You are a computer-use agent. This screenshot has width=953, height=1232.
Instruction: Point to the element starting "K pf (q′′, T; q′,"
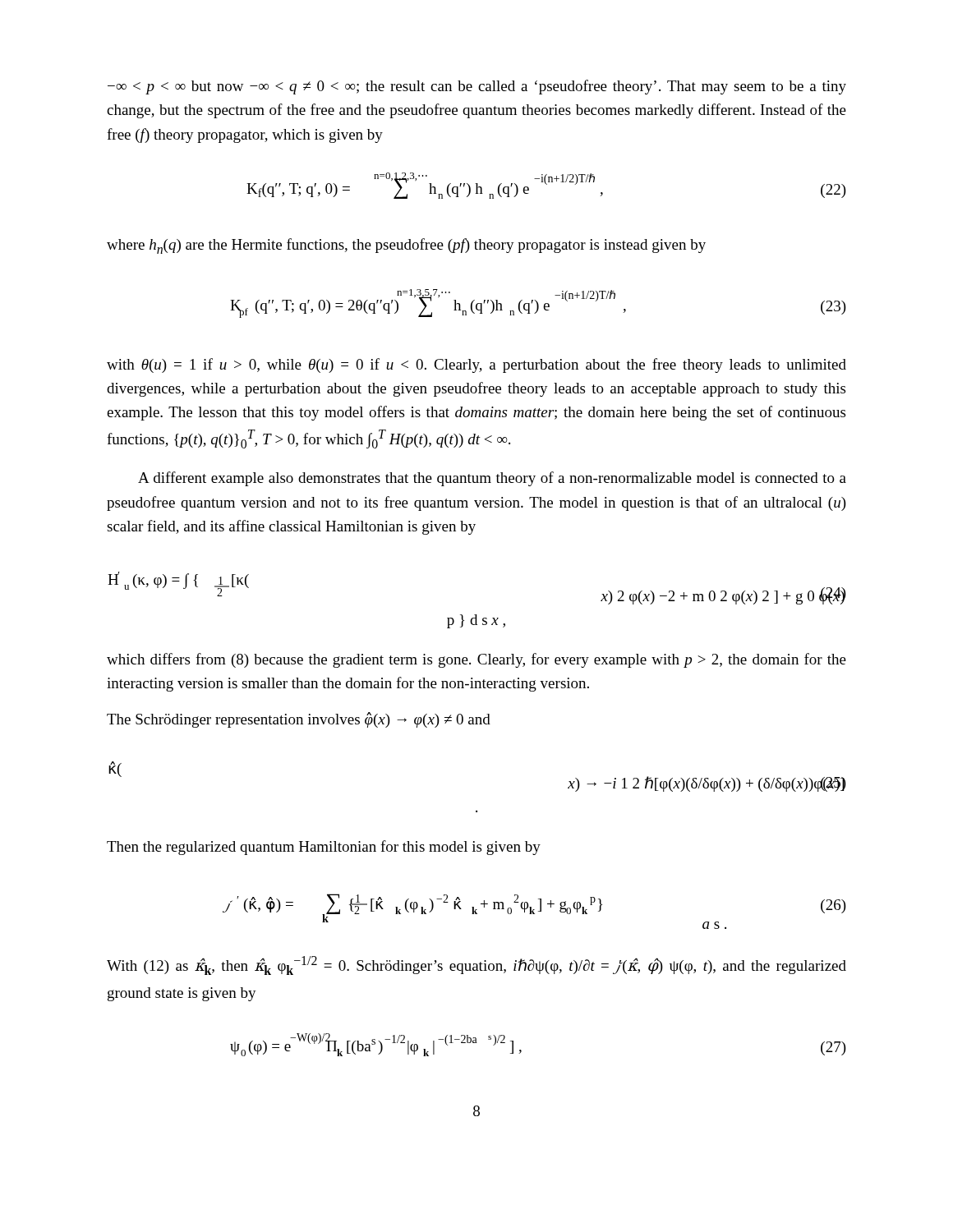point(538,306)
